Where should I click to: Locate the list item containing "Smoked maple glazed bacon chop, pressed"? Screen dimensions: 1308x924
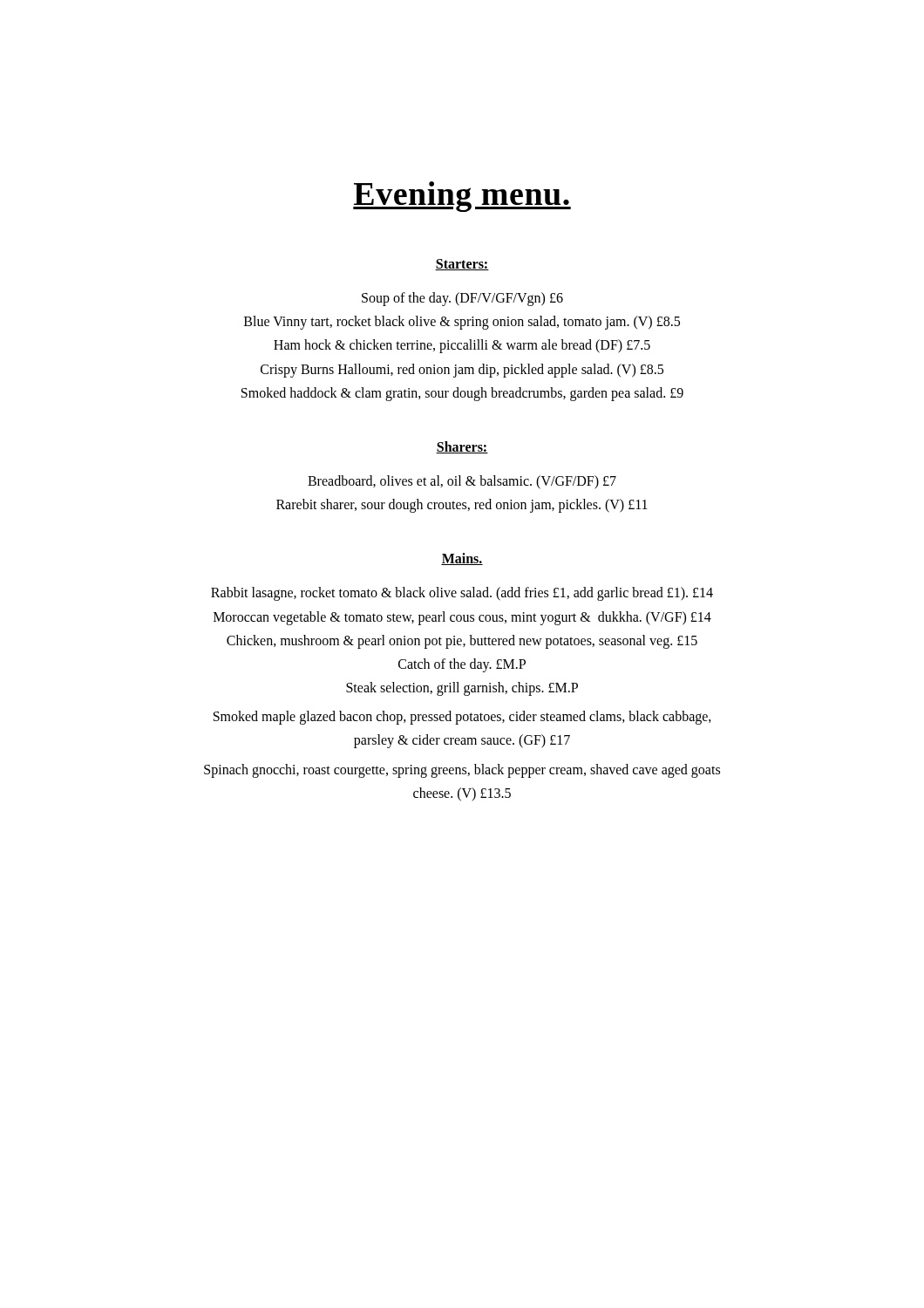tap(462, 728)
